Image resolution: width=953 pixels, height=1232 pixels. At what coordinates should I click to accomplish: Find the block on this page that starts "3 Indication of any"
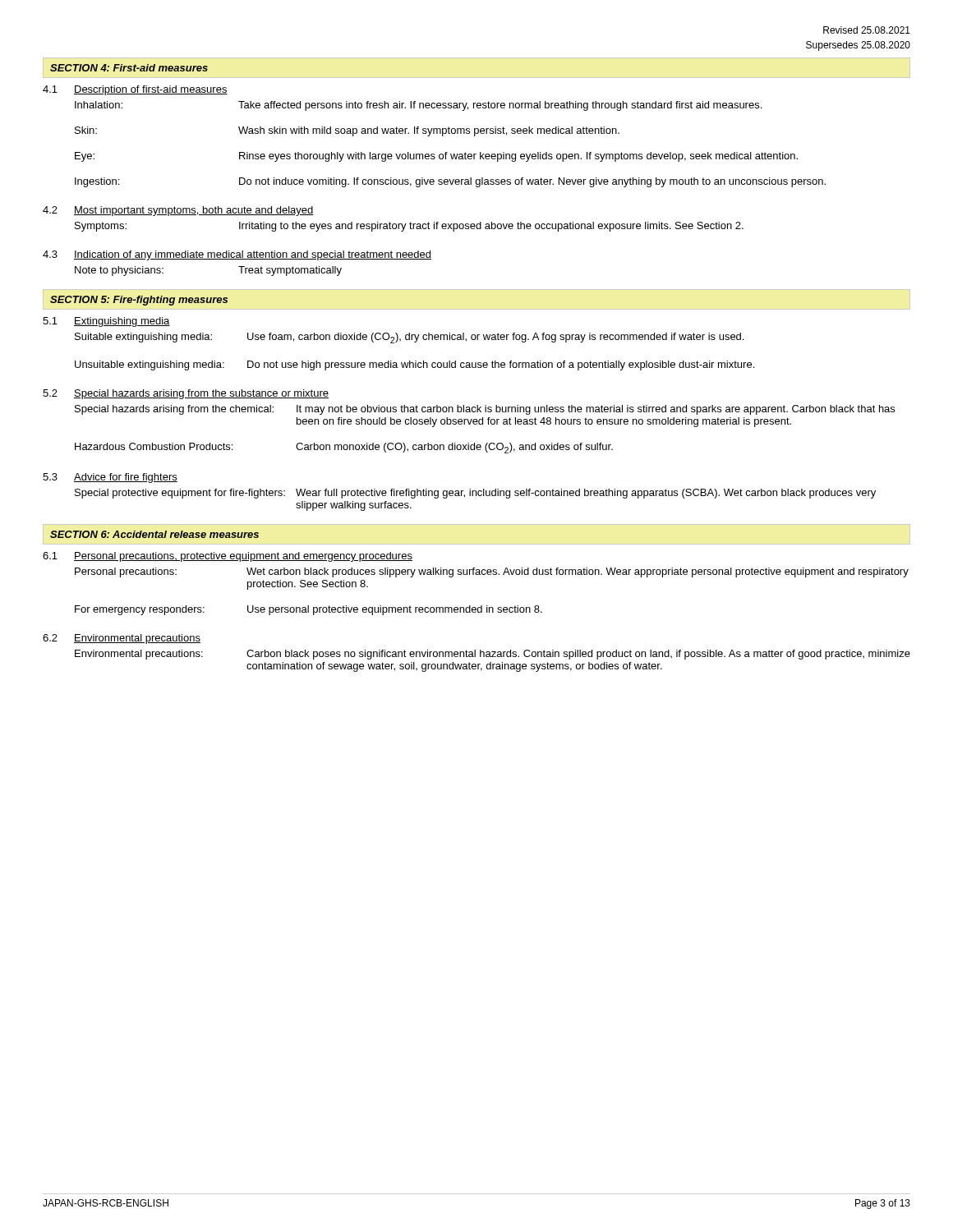tap(237, 255)
